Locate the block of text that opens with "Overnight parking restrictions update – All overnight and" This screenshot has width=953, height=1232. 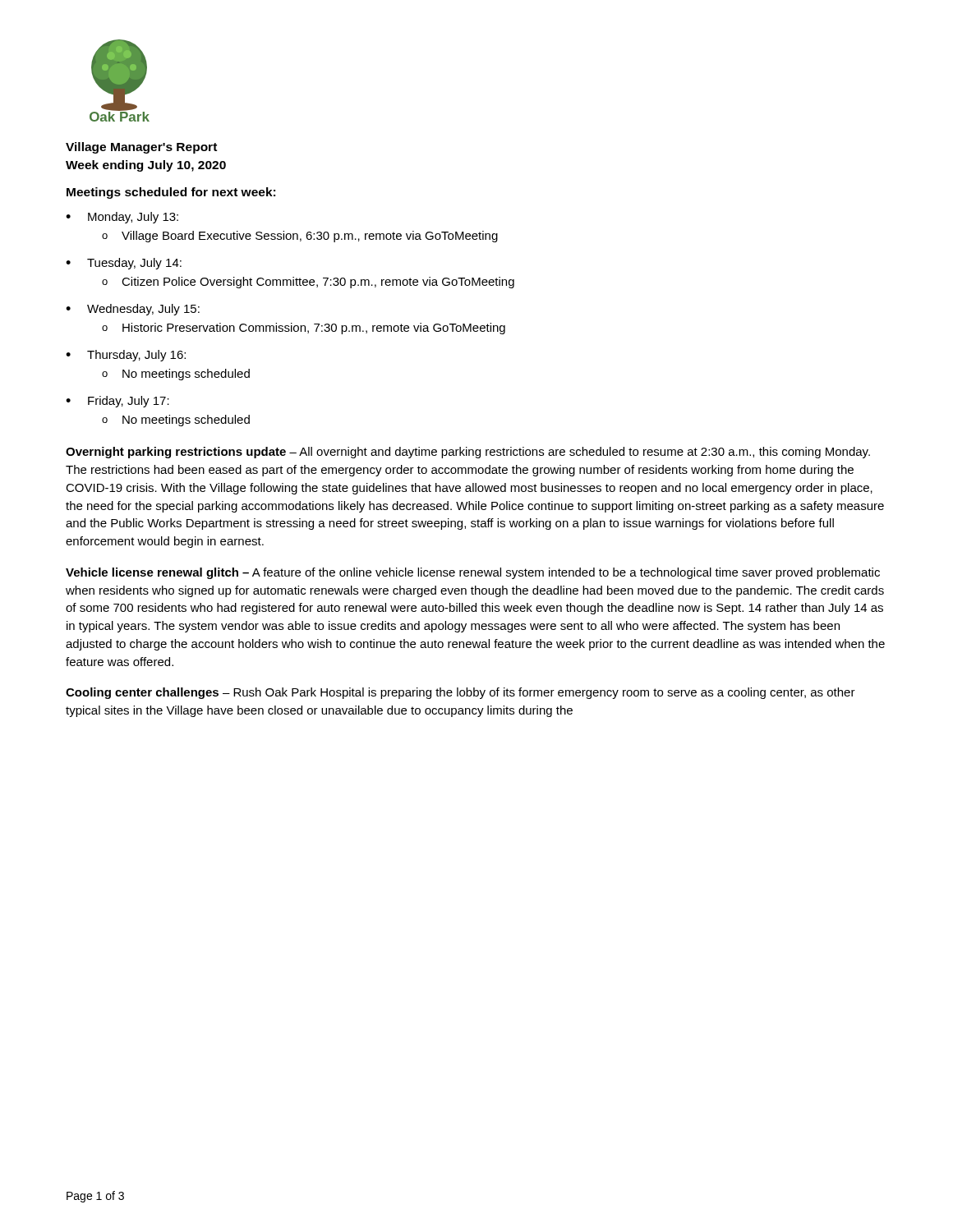[x=475, y=496]
